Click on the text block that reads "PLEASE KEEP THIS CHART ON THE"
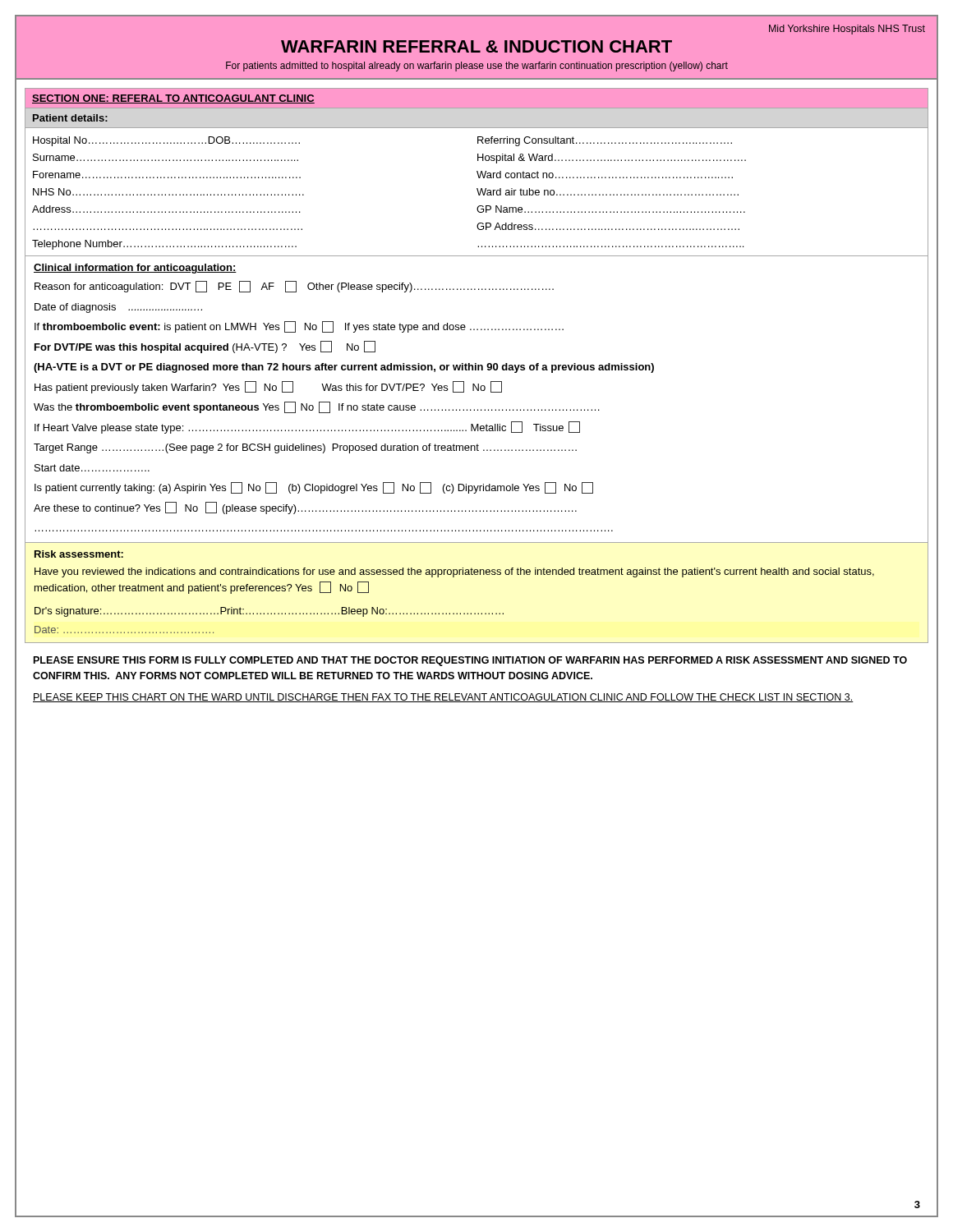The width and height of the screenshot is (953, 1232). [443, 698]
